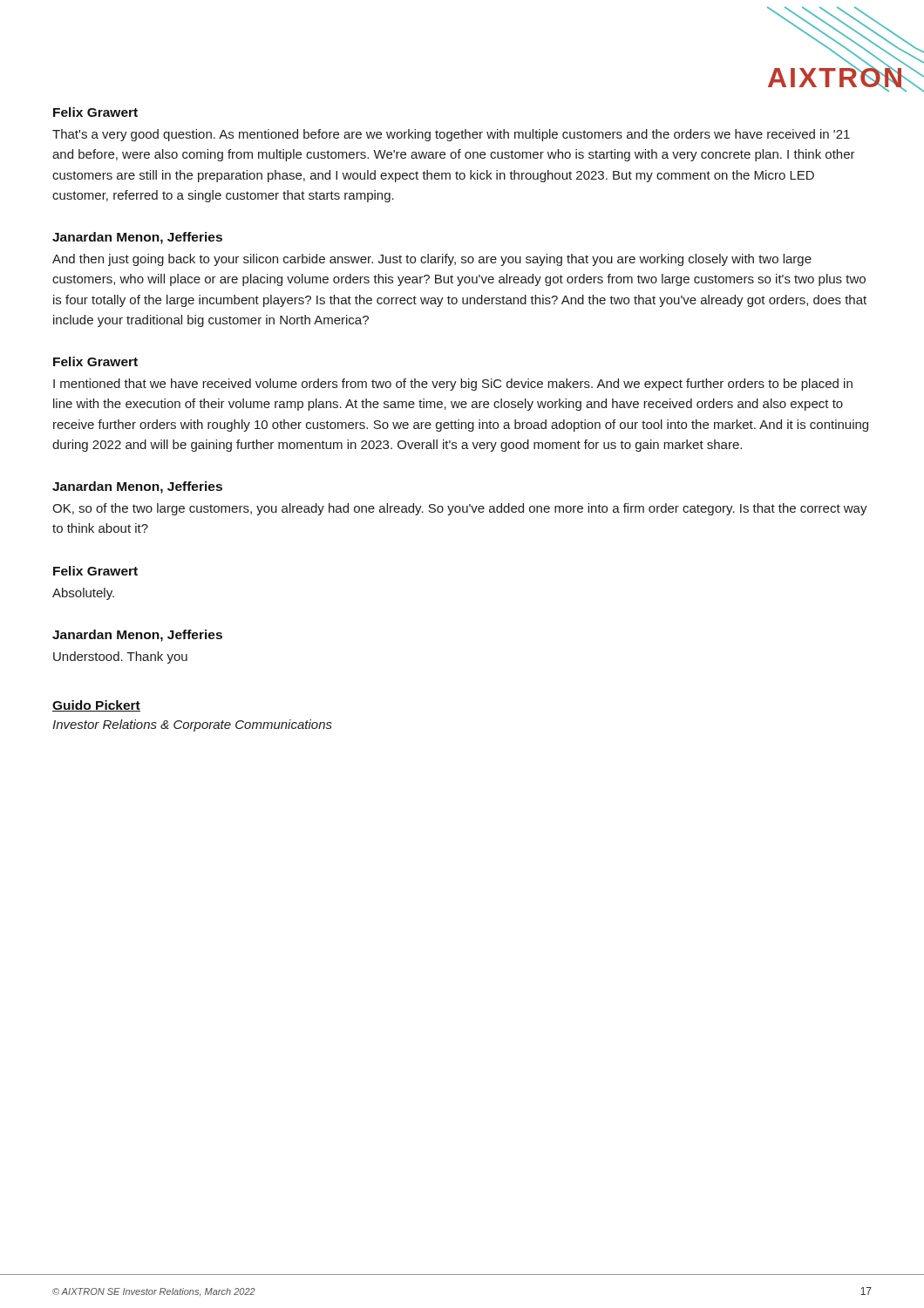Click the passage that begins "That's a very good question. As"
This screenshot has height=1308, width=924.
point(453,164)
